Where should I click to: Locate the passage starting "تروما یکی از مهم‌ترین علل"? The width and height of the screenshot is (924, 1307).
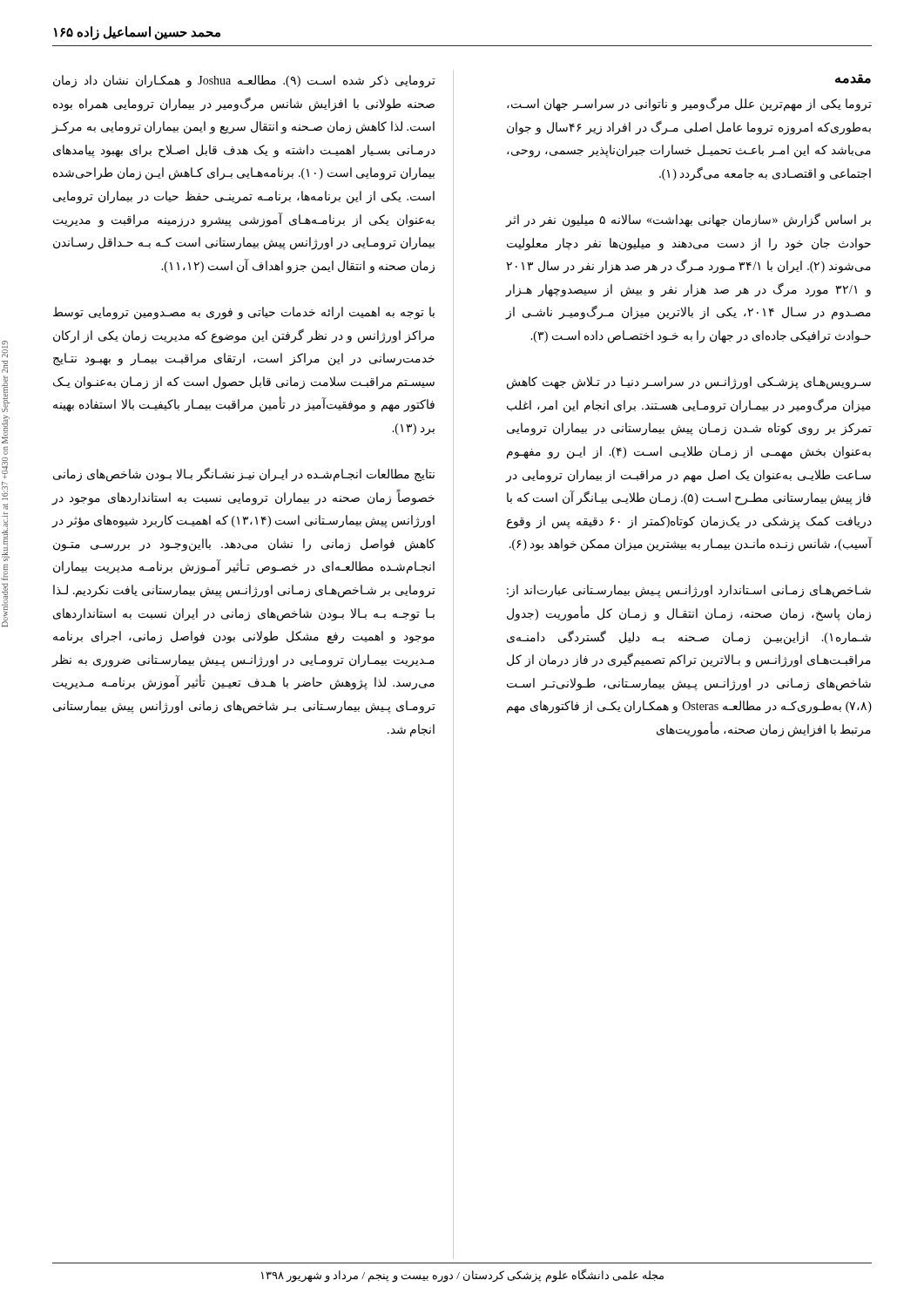point(689,417)
